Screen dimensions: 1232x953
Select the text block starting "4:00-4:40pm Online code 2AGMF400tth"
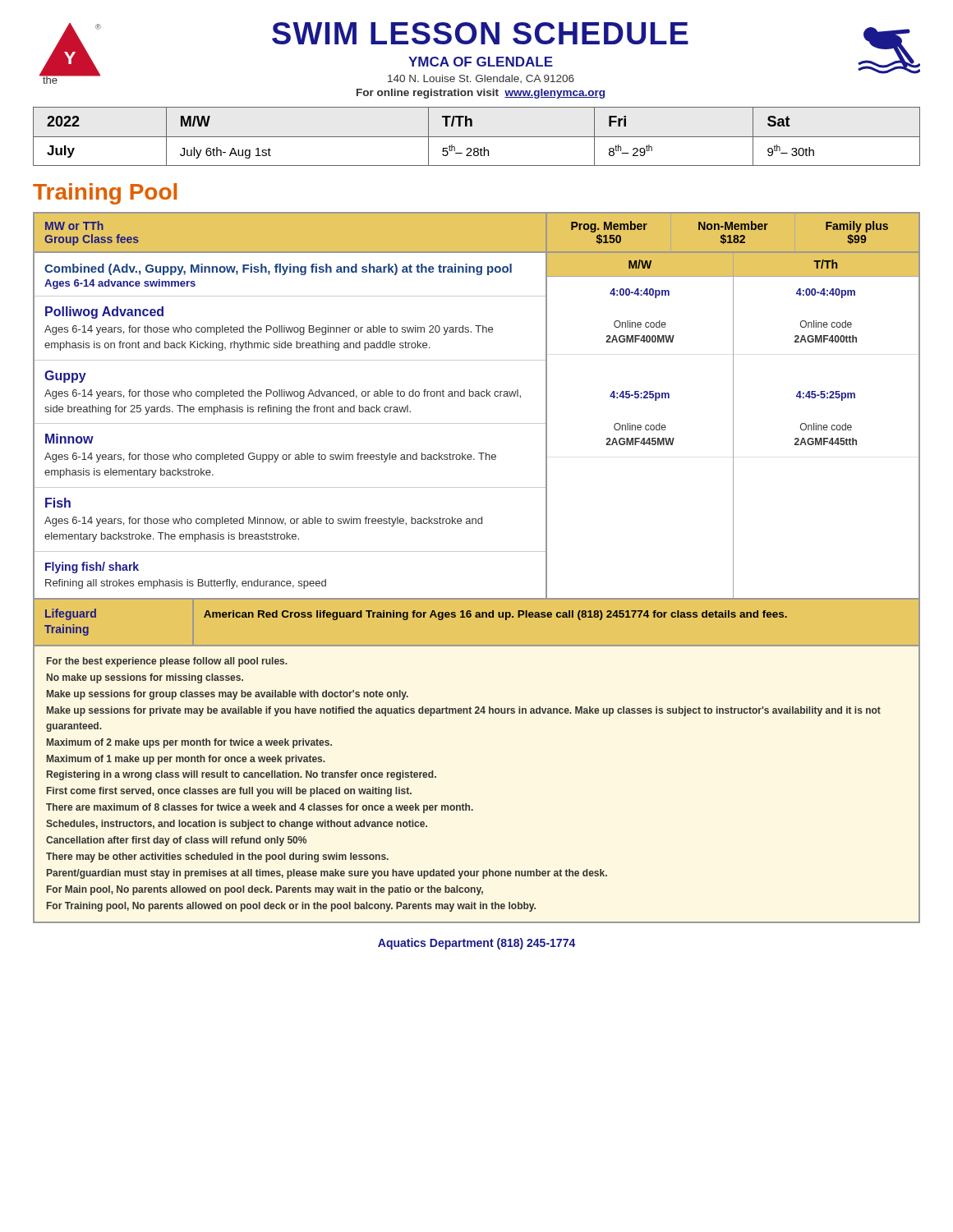[826, 316]
